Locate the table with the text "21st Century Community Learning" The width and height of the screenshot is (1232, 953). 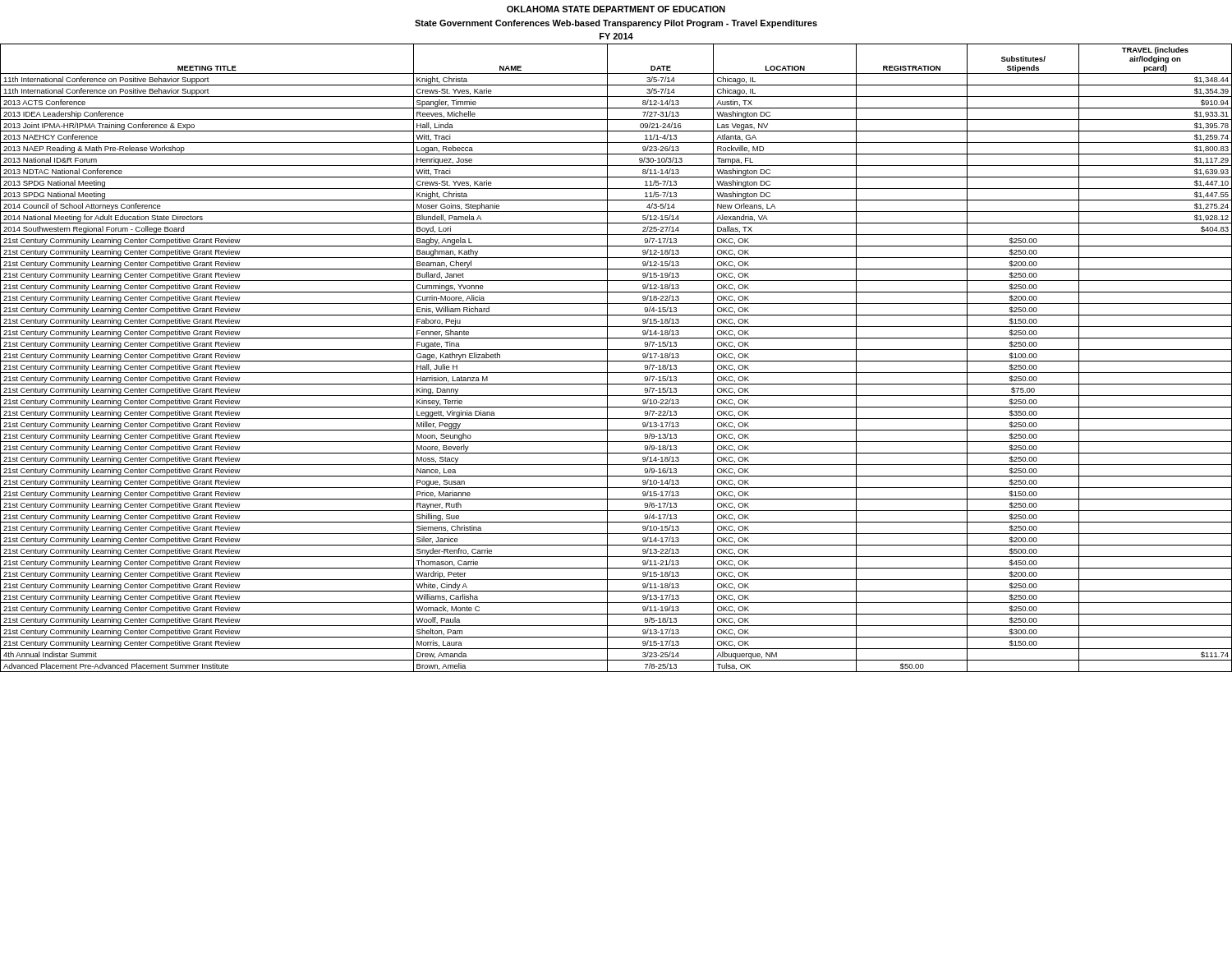click(x=616, y=357)
